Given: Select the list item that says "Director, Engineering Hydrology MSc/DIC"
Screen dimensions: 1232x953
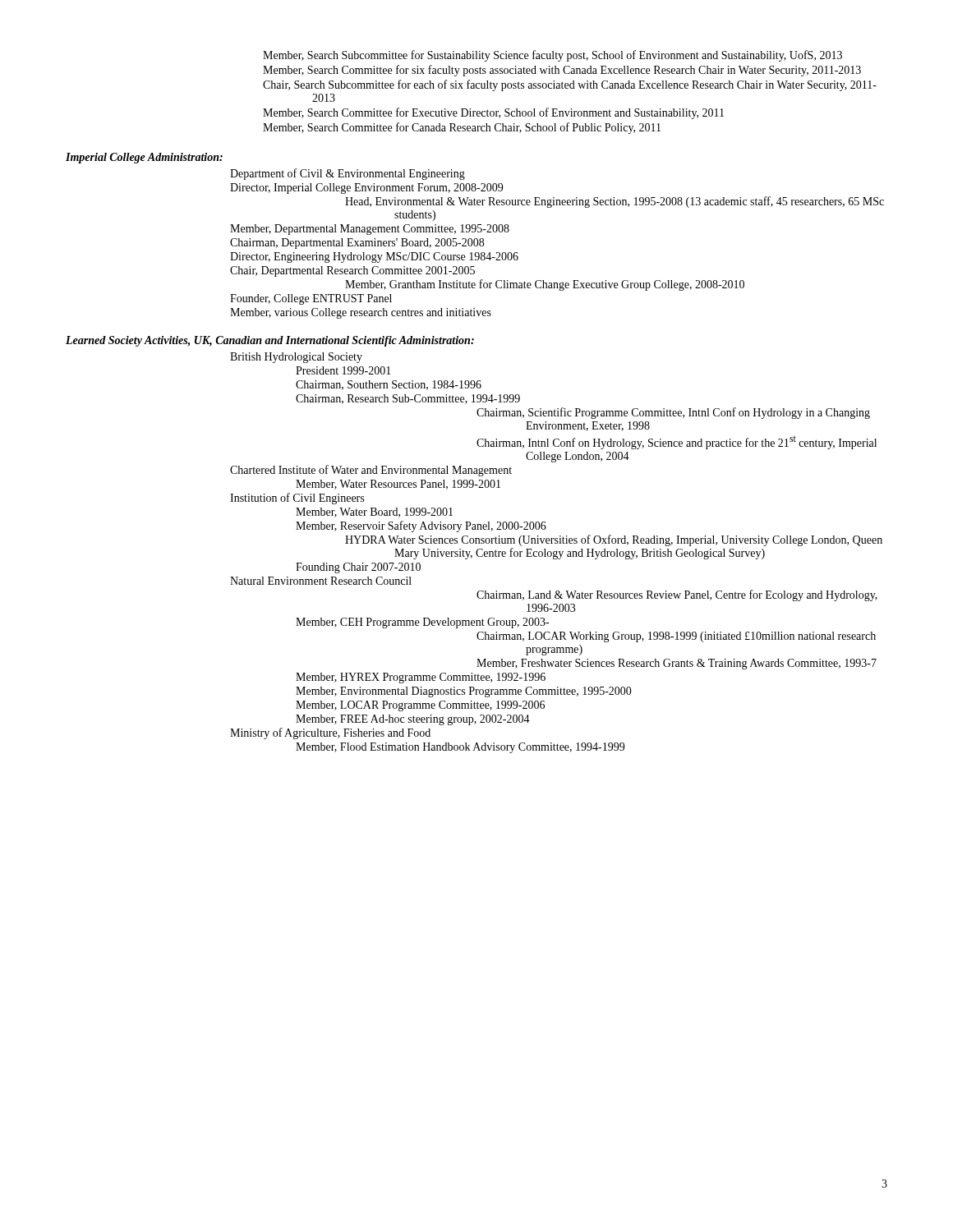Looking at the screenshot, I should [x=374, y=257].
